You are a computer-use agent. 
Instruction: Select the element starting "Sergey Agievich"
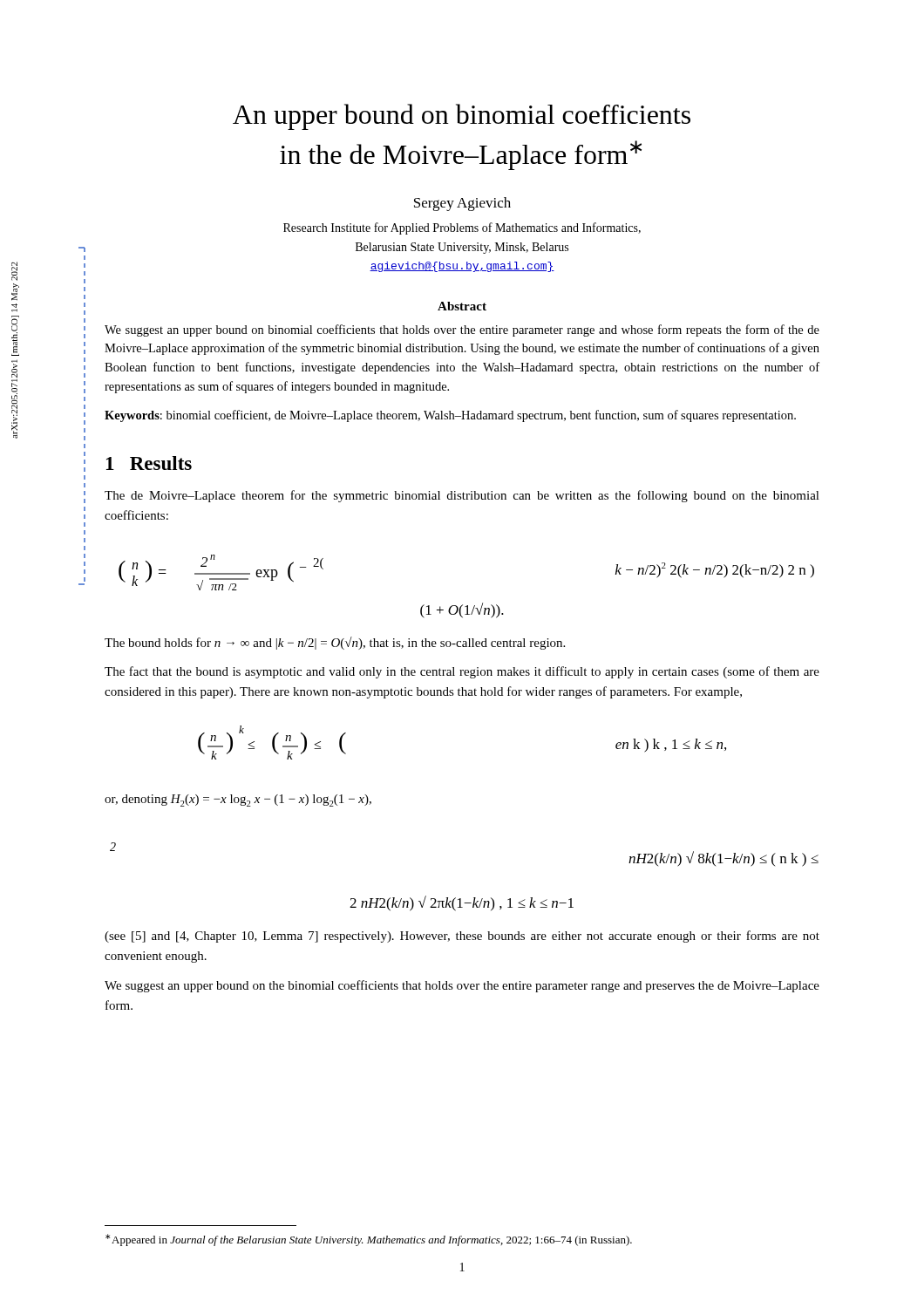point(462,203)
